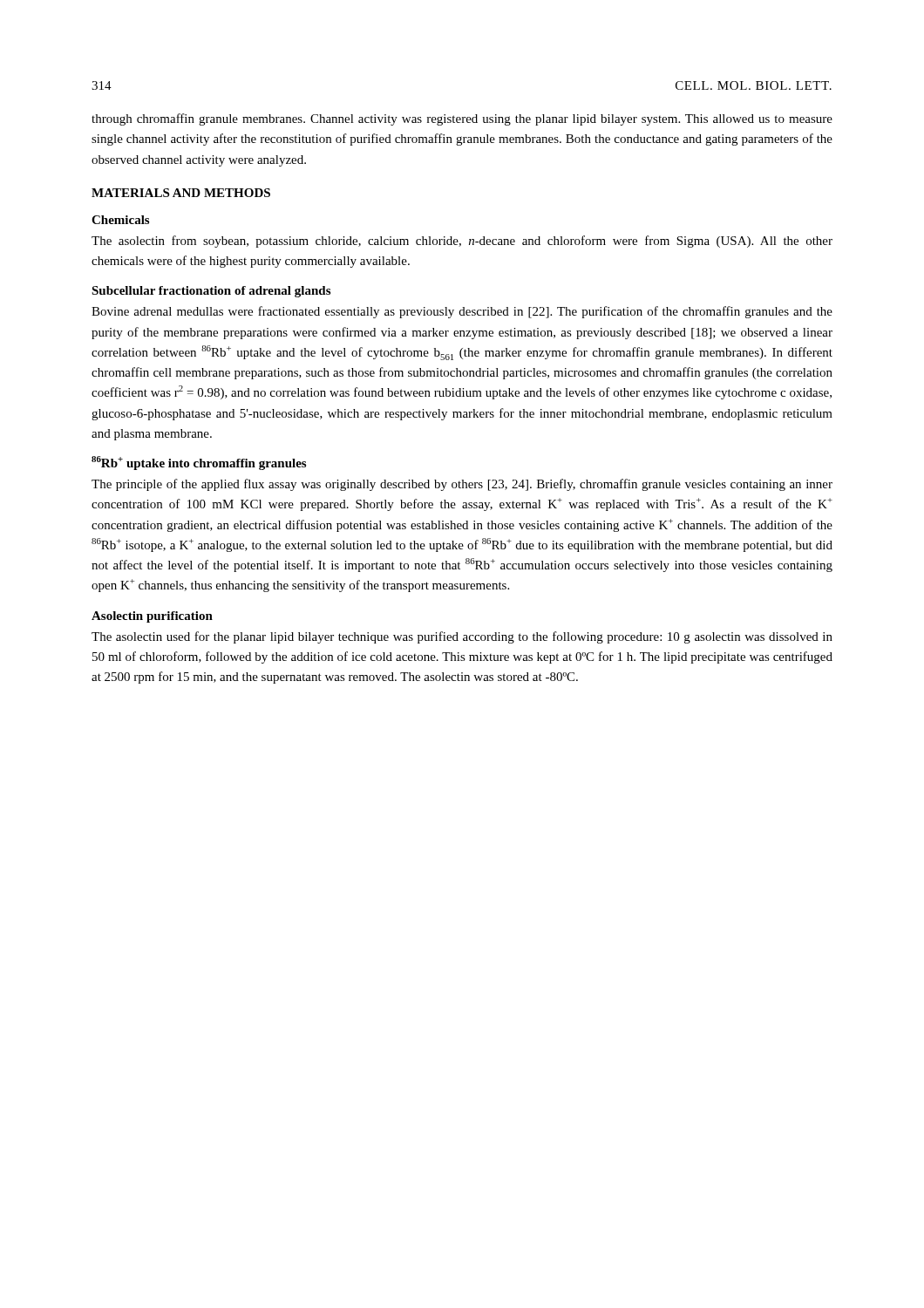Navigate to the block starting "The asolectin from soybean, potassium"
The image size is (924, 1308).
click(x=462, y=251)
